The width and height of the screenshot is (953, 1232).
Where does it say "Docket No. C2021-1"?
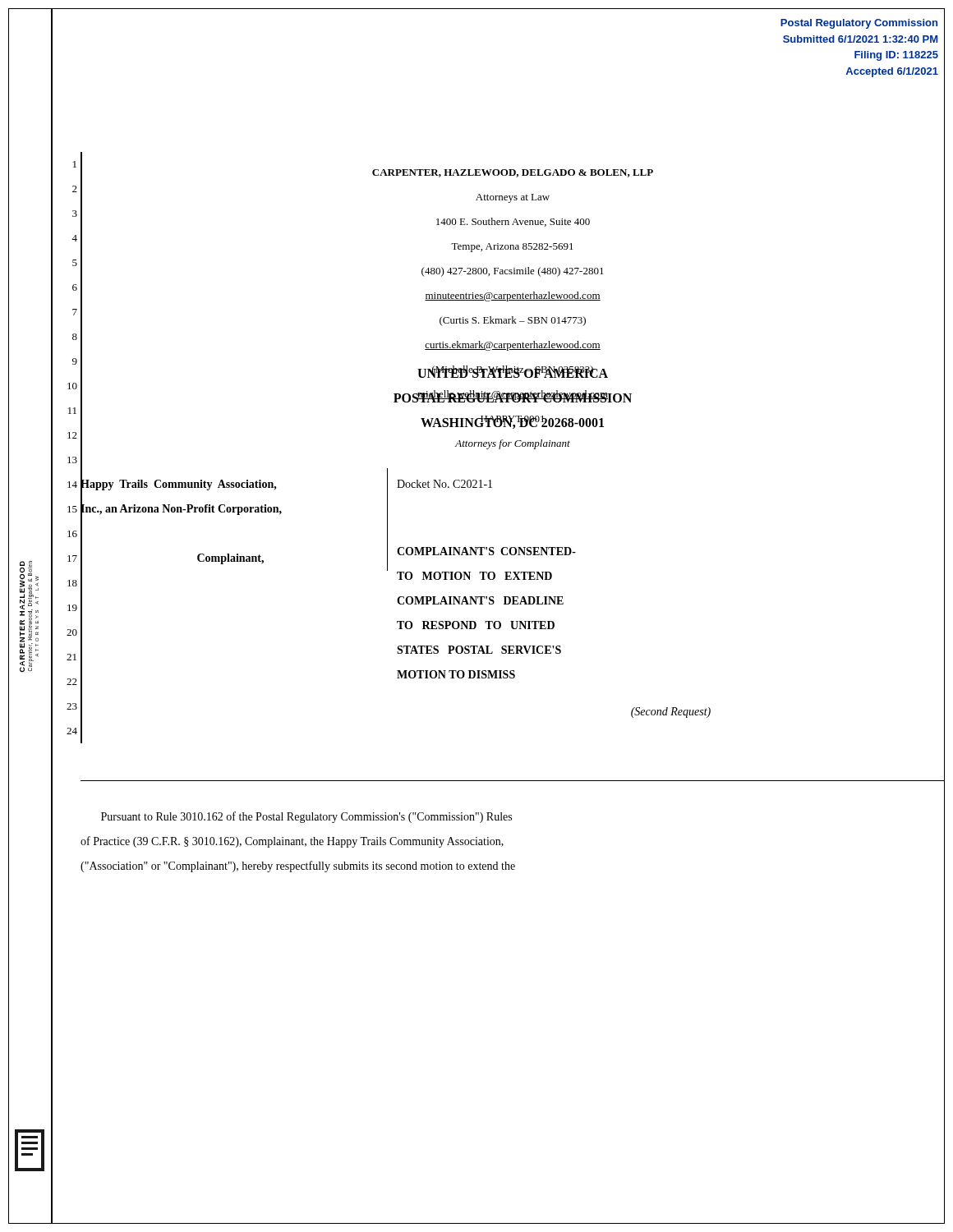pos(445,484)
